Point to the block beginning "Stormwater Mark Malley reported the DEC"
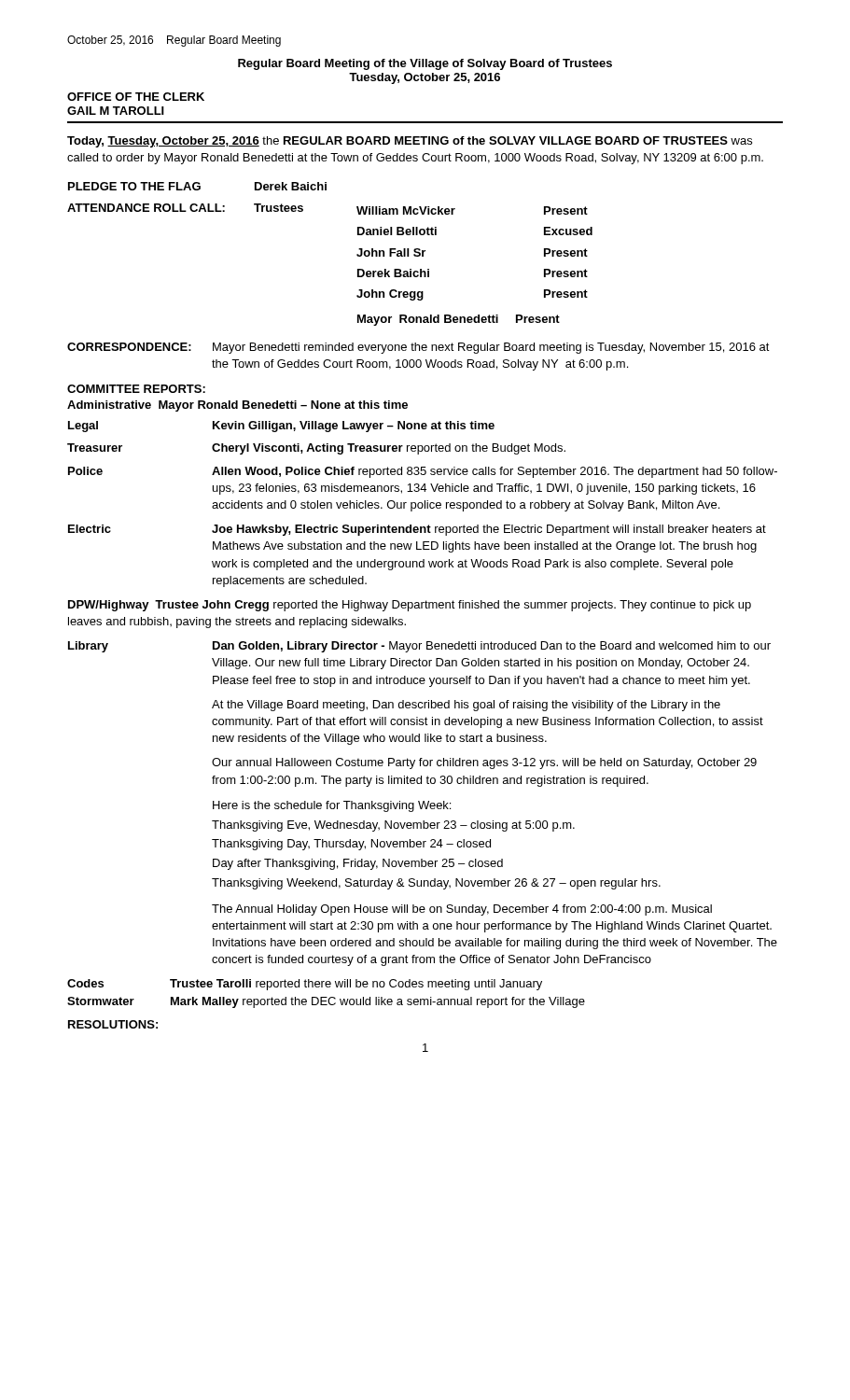 [x=425, y=1001]
